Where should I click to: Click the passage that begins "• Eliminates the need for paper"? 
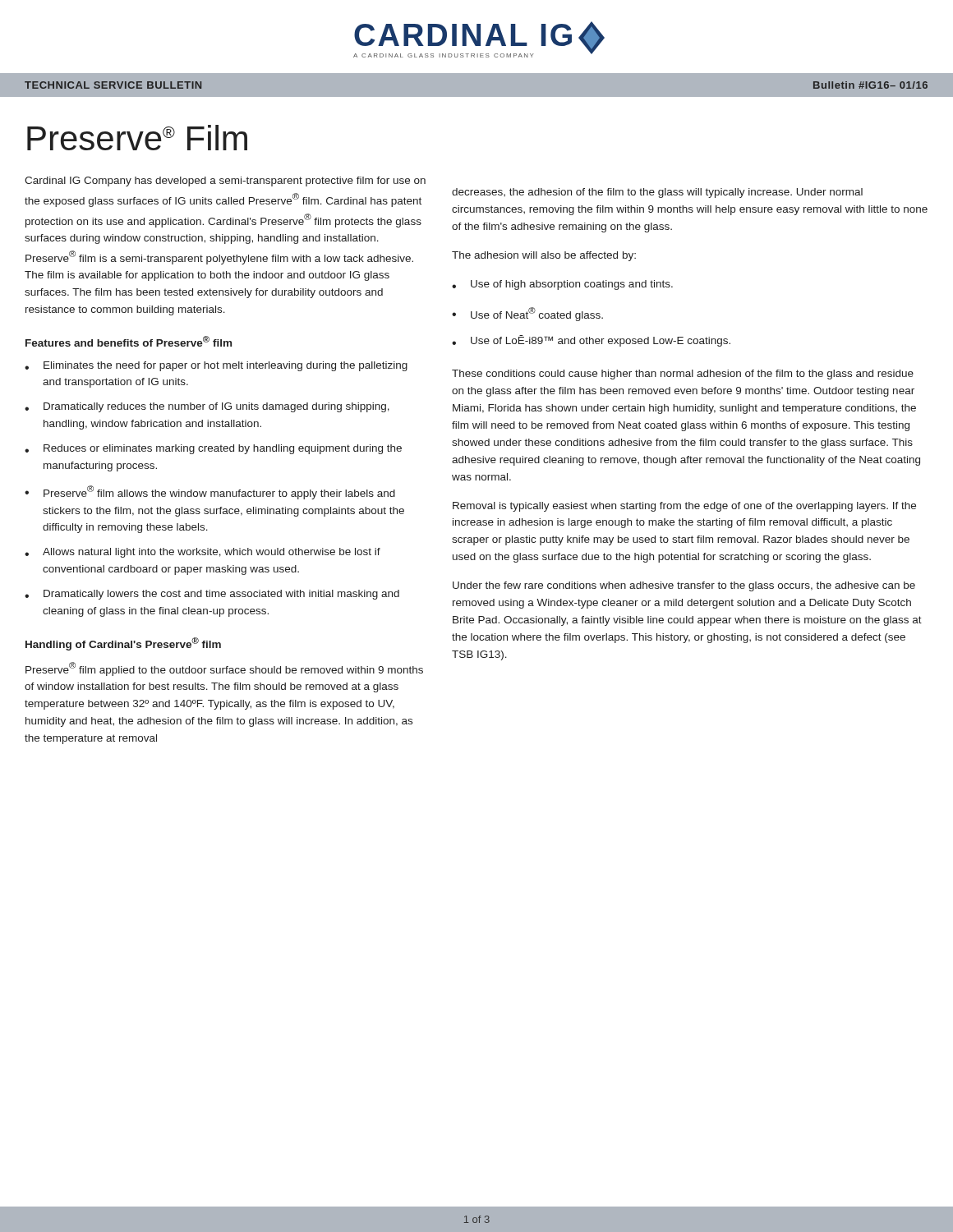pos(226,374)
